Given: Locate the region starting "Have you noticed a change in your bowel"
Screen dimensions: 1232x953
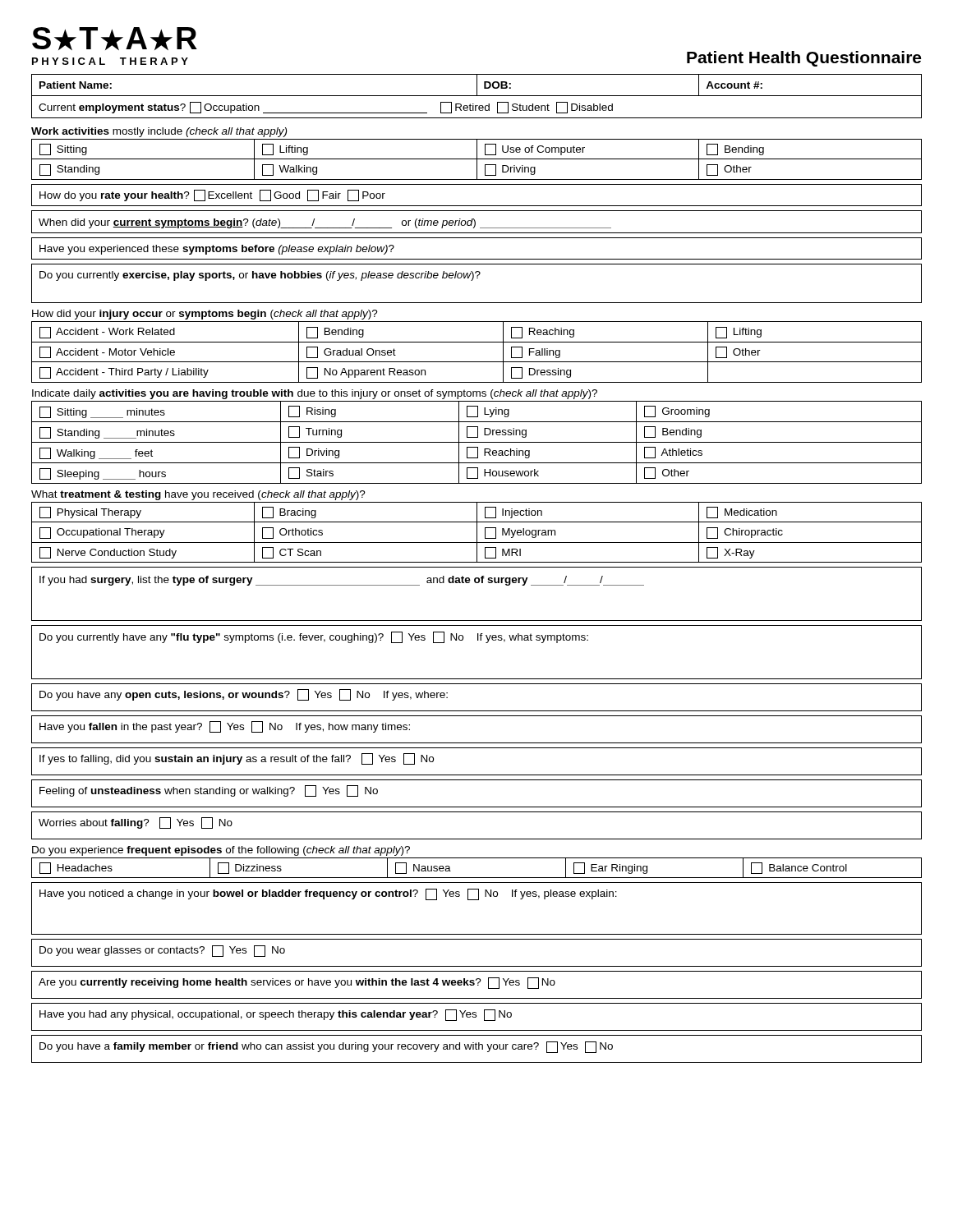Looking at the screenshot, I should (x=328, y=894).
